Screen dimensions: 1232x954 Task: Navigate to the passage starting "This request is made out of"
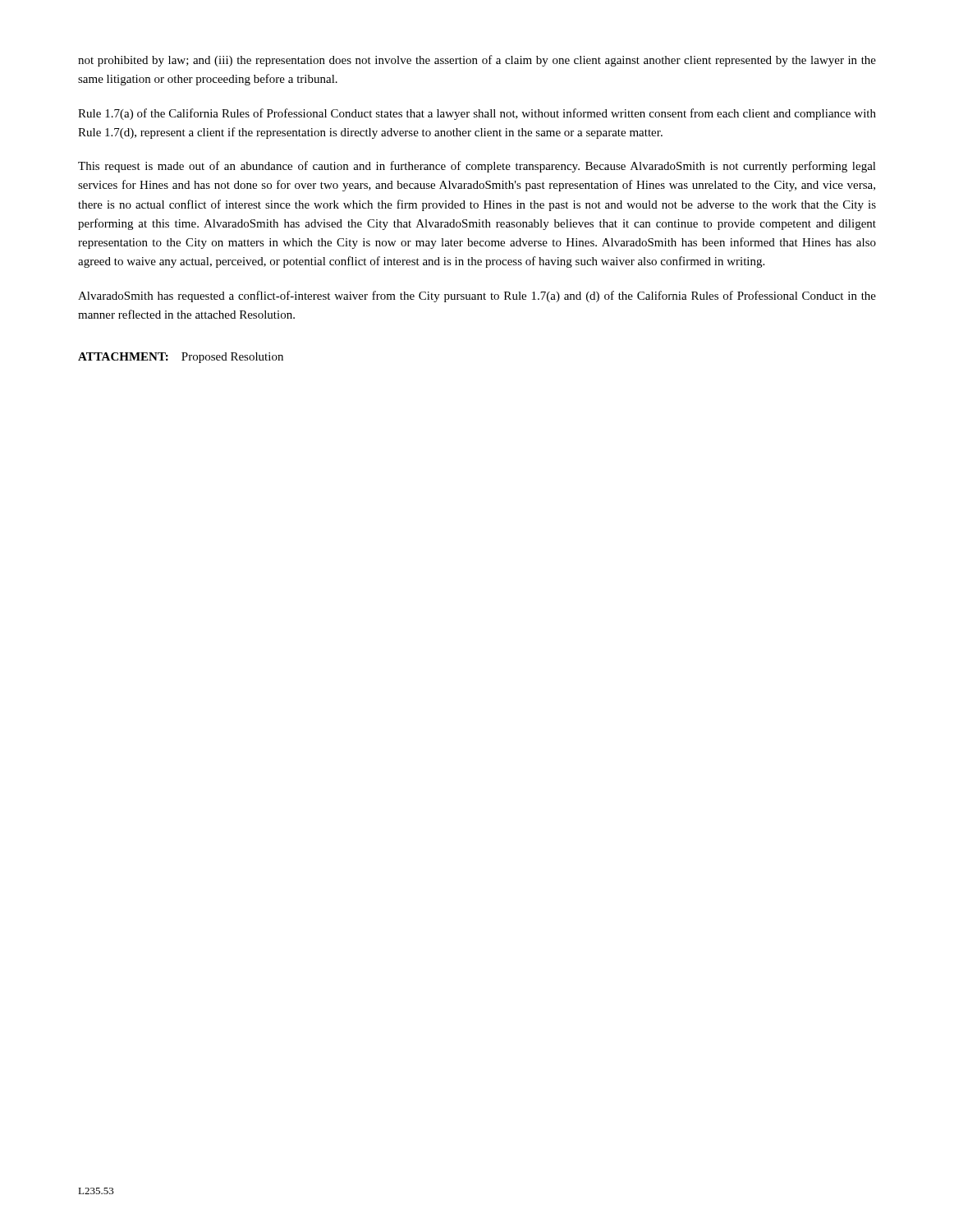[477, 214]
